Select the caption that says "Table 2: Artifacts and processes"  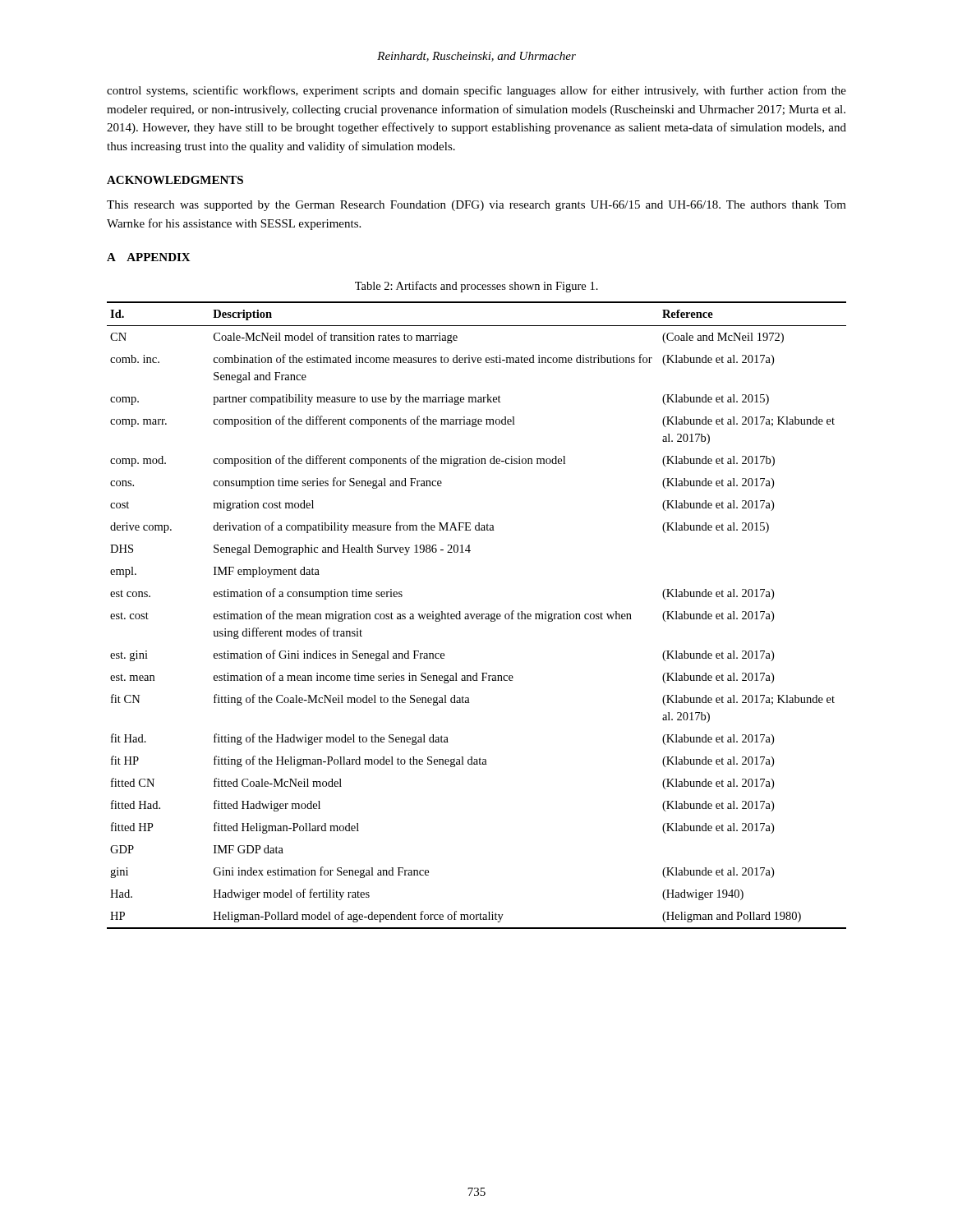(476, 286)
